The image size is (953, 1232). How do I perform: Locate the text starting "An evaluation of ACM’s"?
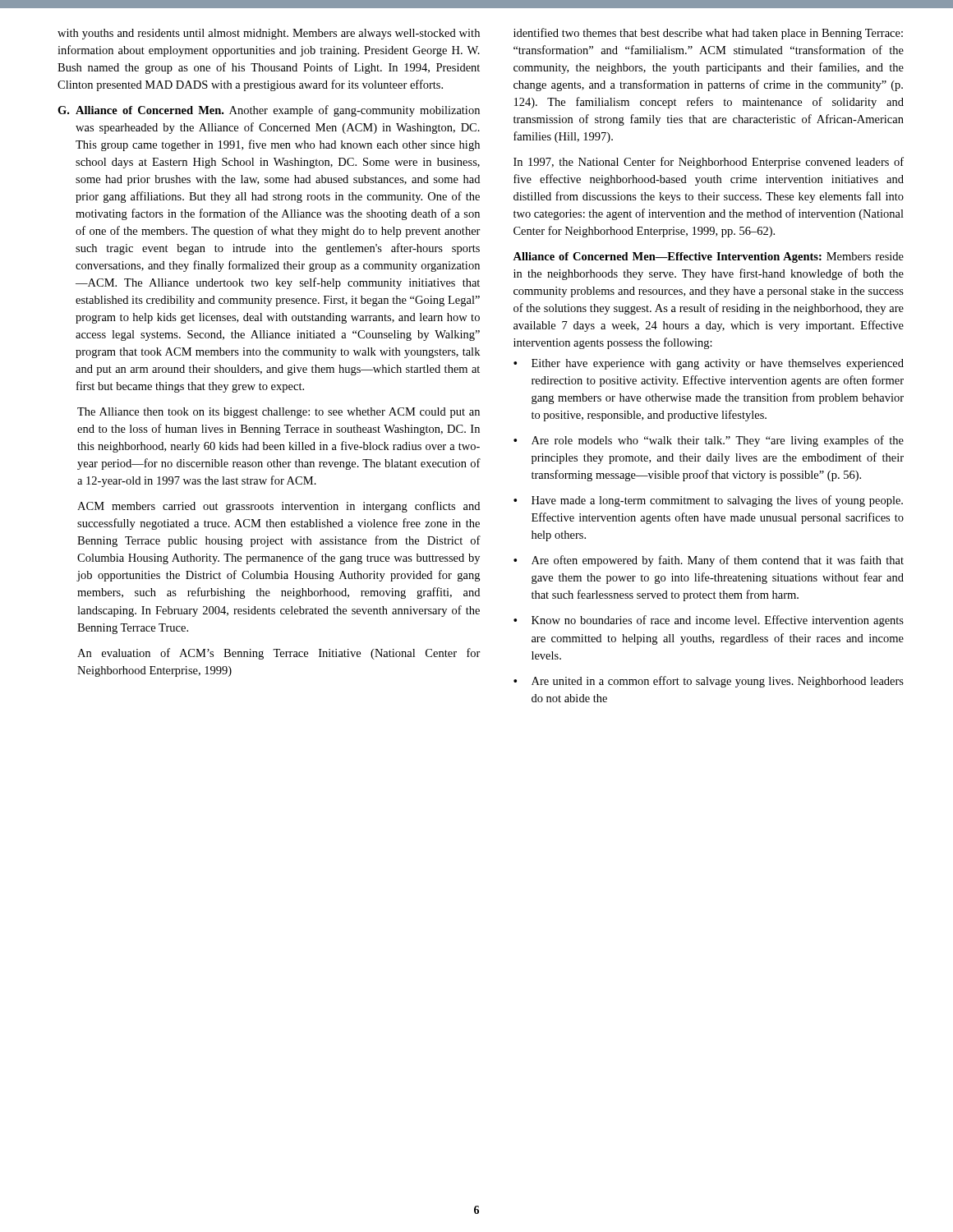(279, 662)
